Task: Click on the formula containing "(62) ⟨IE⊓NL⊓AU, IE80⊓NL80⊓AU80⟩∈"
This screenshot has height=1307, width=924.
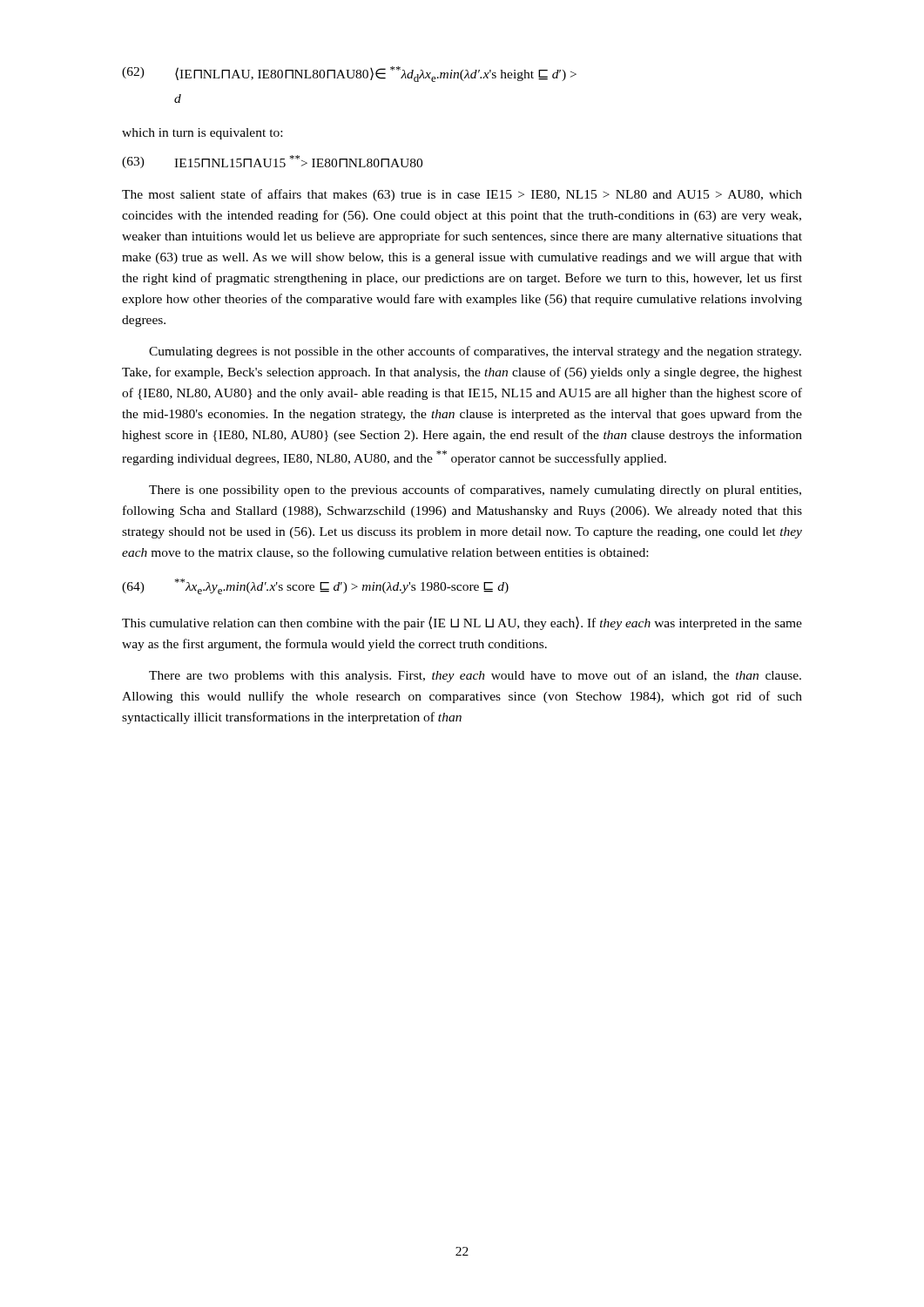Action: [x=350, y=85]
